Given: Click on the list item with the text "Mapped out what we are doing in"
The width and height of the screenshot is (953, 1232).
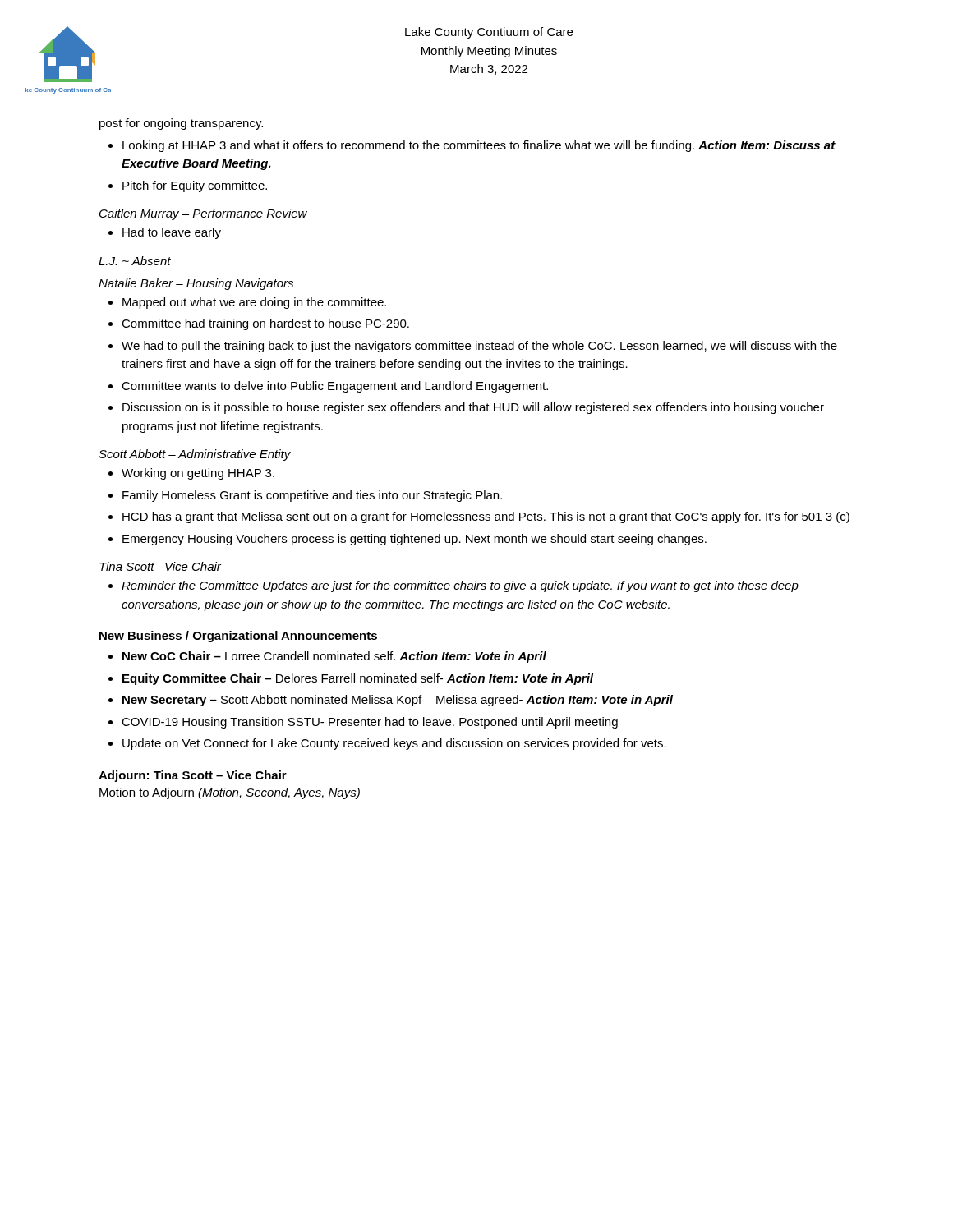Looking at the screenshot, I should click(x=254, y=301).
